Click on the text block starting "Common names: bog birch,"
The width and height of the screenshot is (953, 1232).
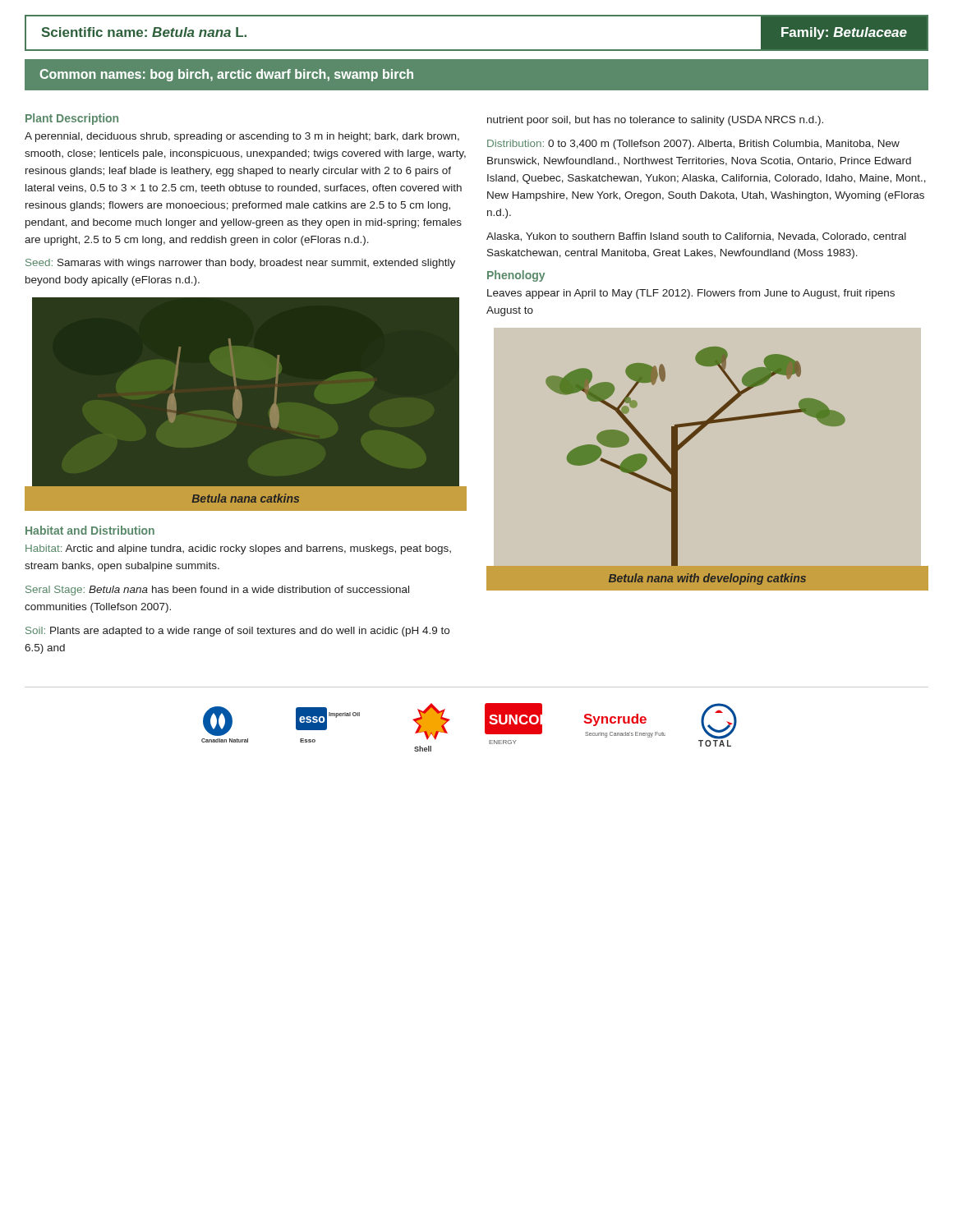(227, 74)
